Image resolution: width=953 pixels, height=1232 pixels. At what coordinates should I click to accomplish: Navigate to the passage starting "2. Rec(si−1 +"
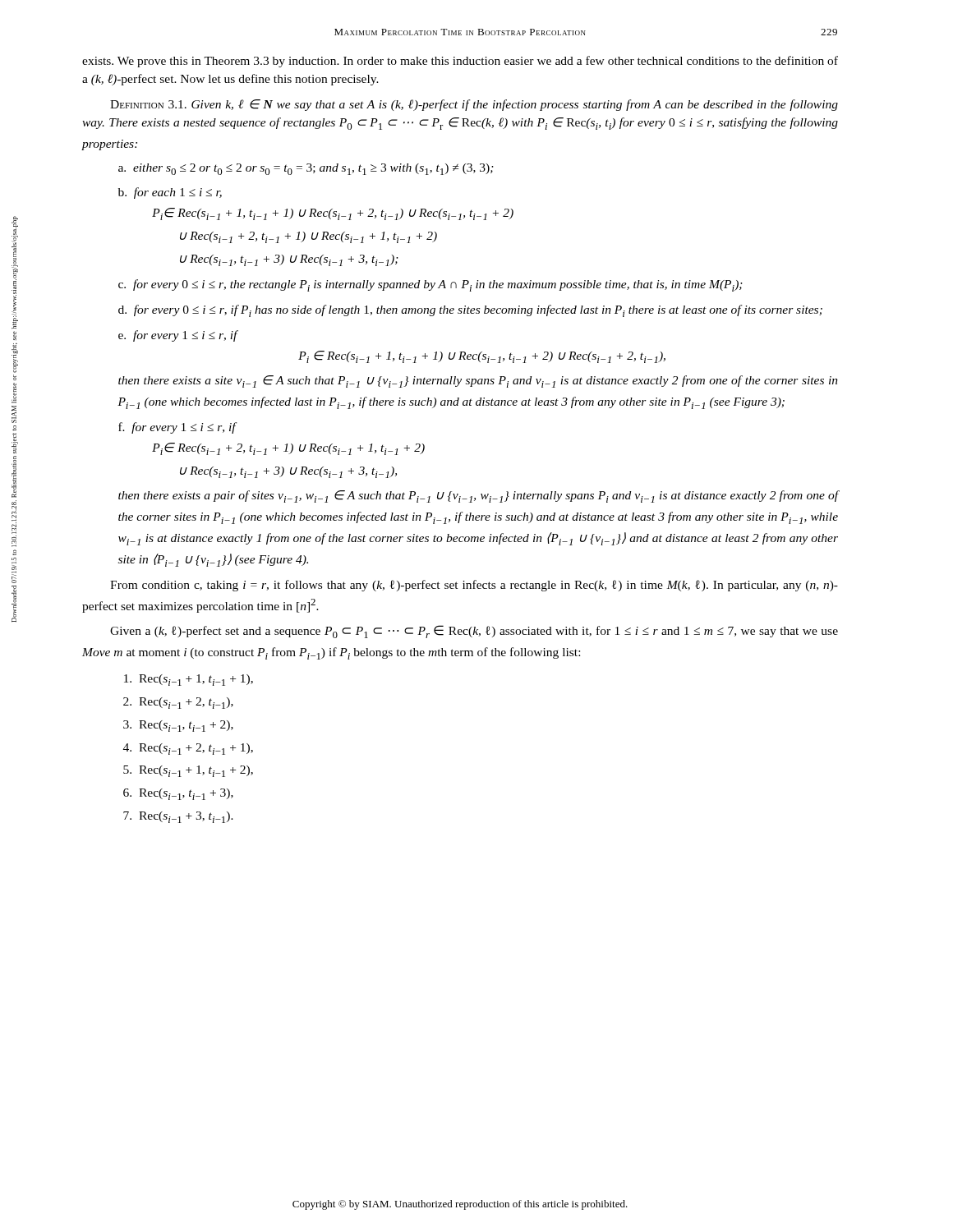(x=178, y=703)
